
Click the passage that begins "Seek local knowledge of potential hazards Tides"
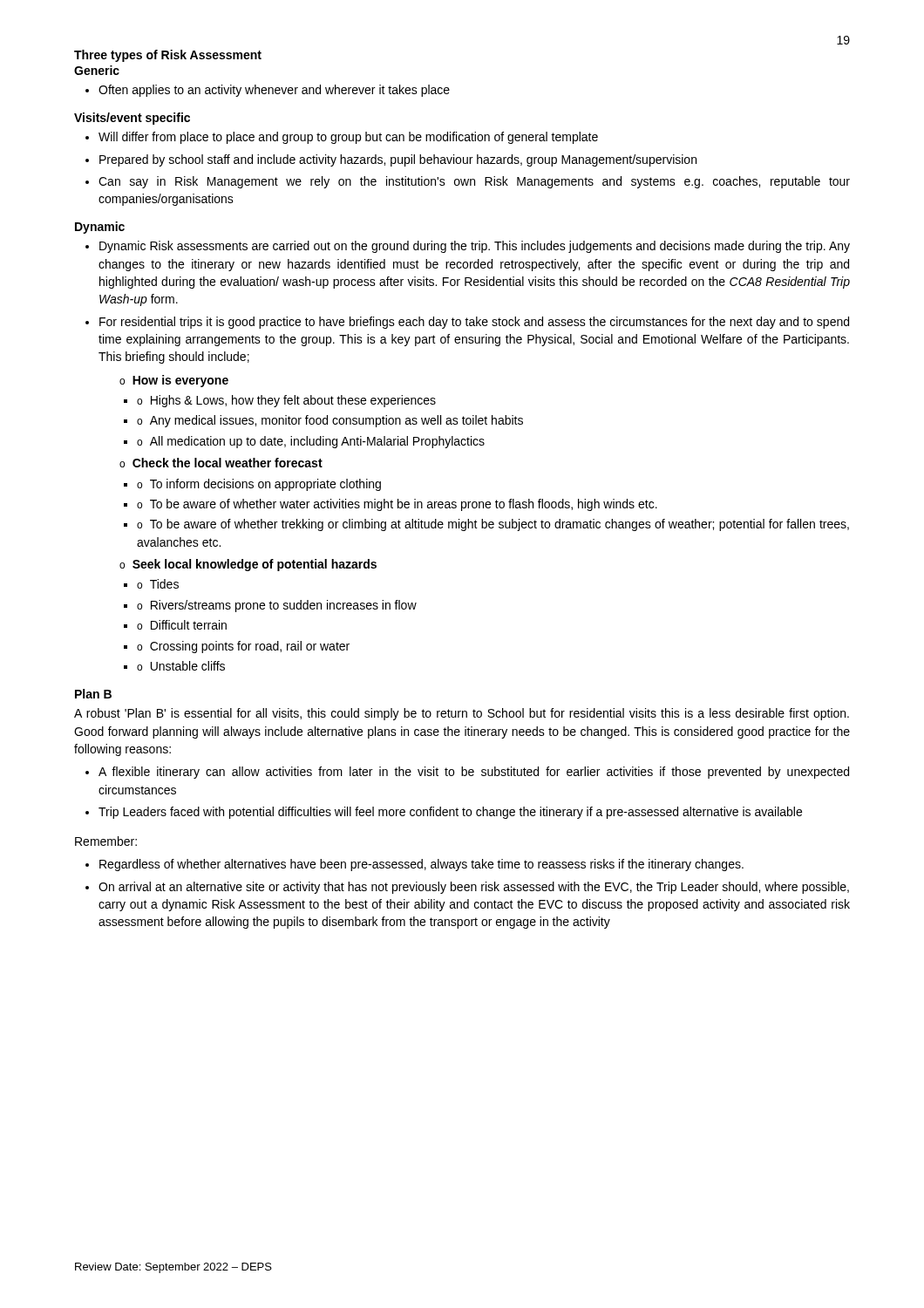tap(248, 565)
